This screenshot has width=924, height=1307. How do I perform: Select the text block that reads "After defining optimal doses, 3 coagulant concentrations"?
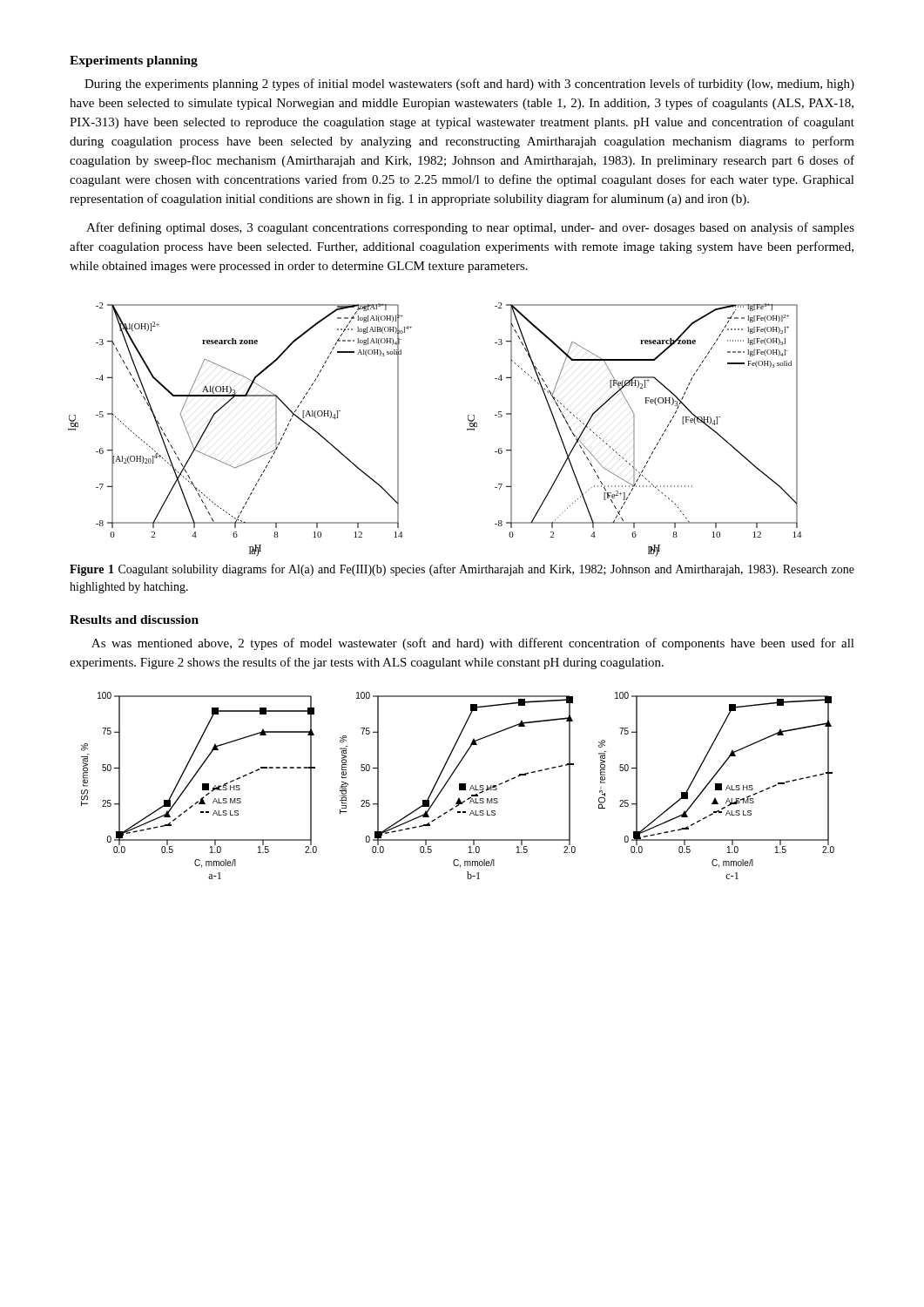click(x=462, y=247)
